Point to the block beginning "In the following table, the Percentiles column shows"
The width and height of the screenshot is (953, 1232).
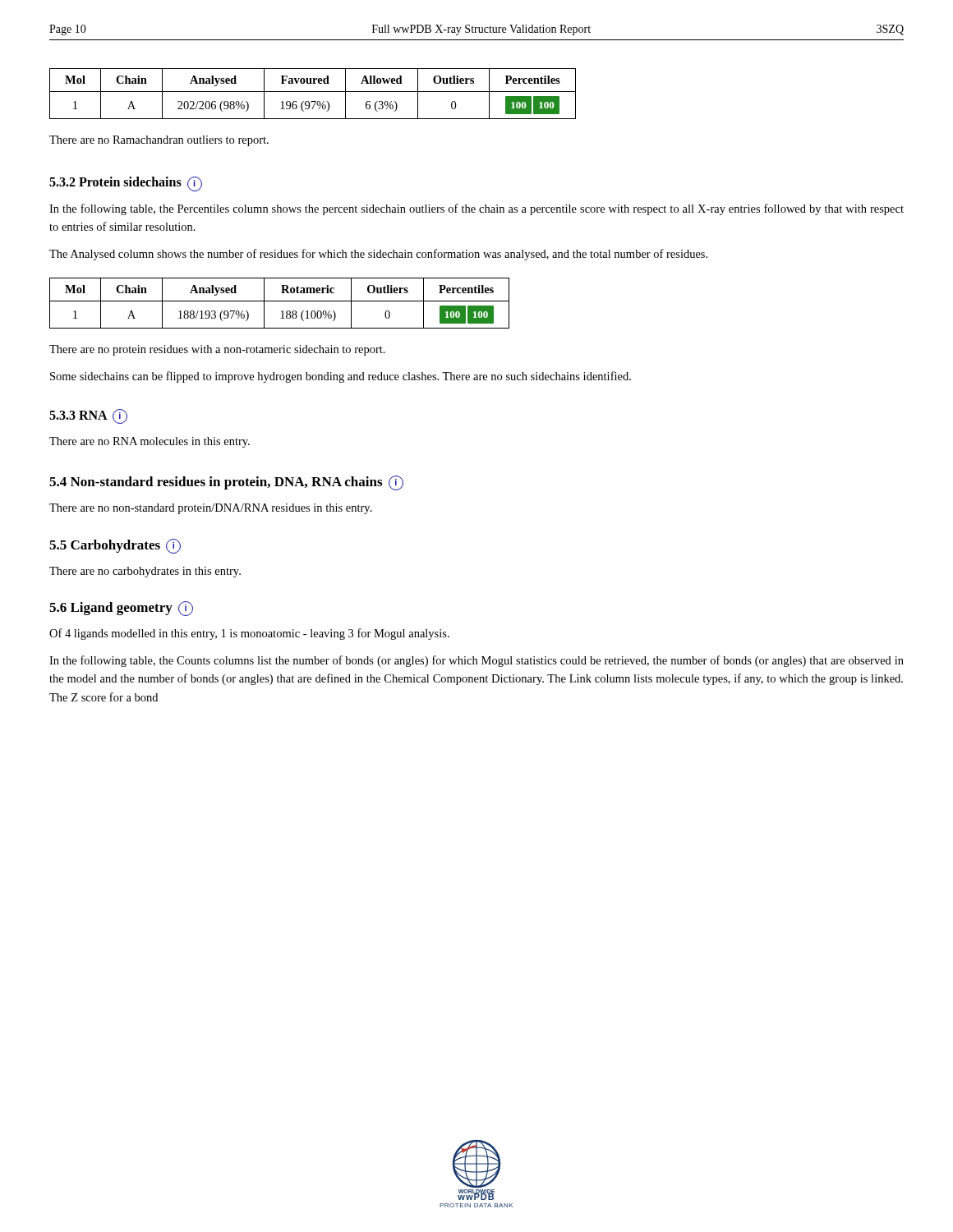click(476, 218)
